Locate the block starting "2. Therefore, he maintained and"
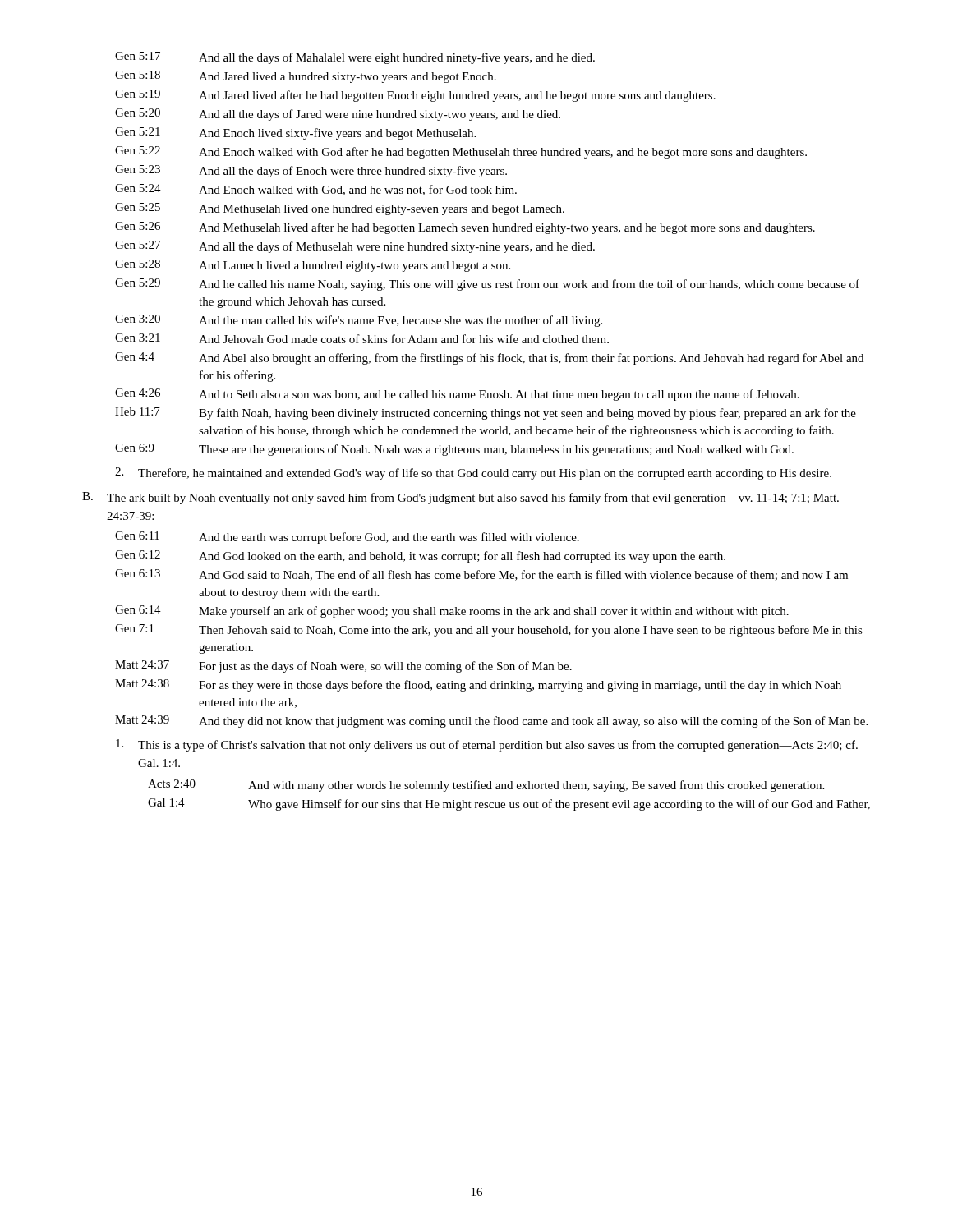The height and width of the screenshot is (1232, 953). click(493, 474)
